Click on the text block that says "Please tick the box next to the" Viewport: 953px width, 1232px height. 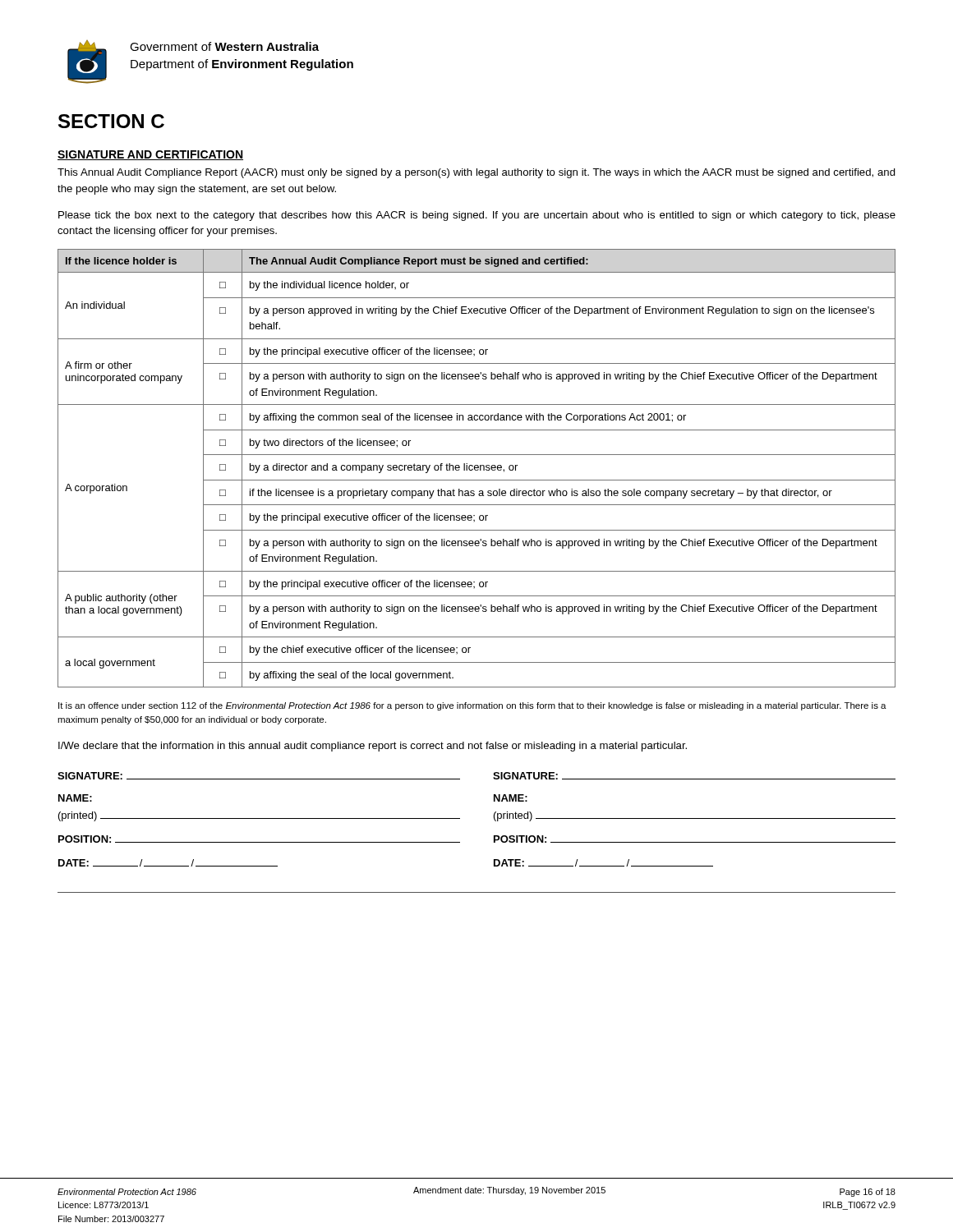(476, 223)
